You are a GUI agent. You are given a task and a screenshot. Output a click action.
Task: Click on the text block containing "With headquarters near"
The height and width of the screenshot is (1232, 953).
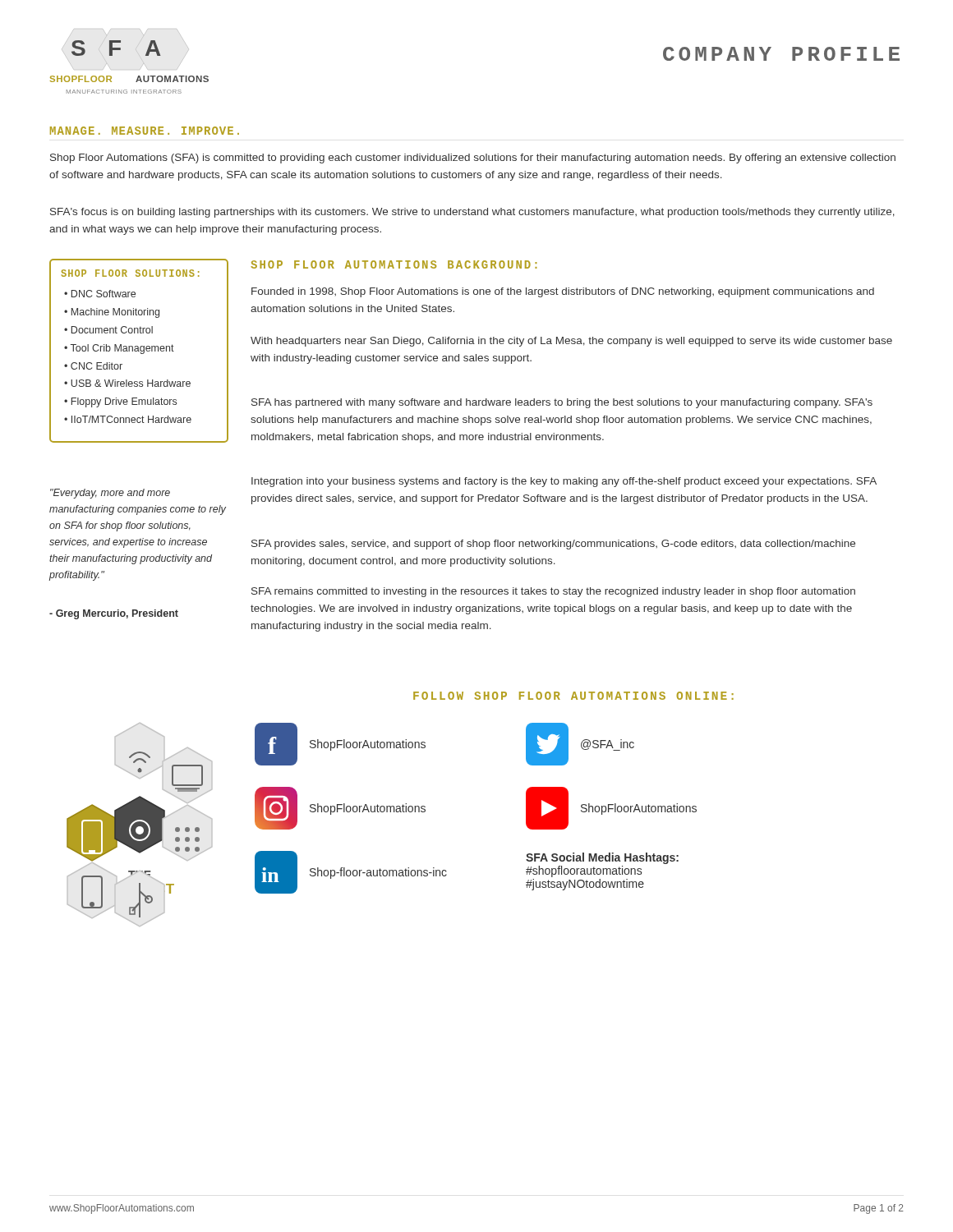tap(571, 349)
